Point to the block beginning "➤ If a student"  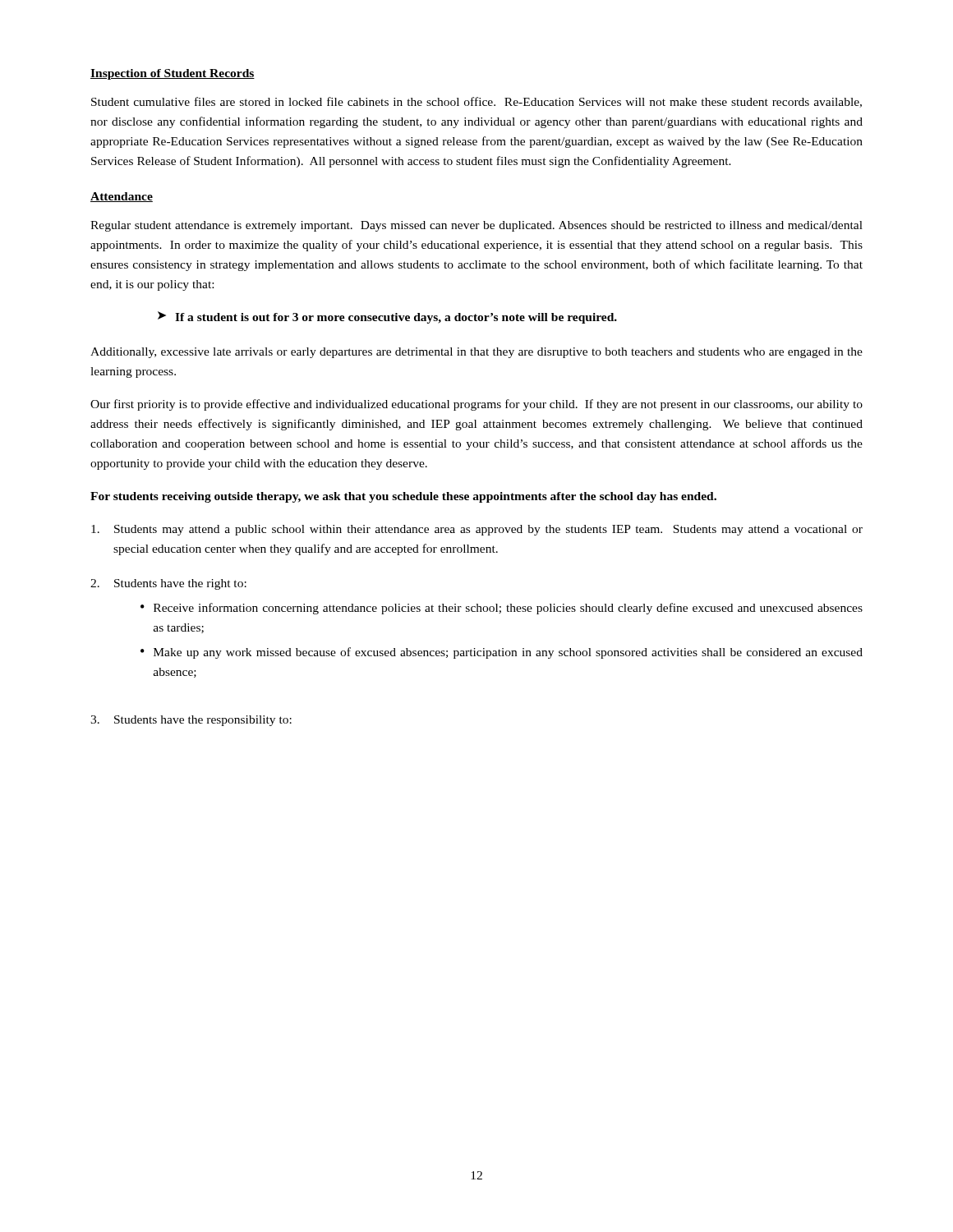pos(509,317)
